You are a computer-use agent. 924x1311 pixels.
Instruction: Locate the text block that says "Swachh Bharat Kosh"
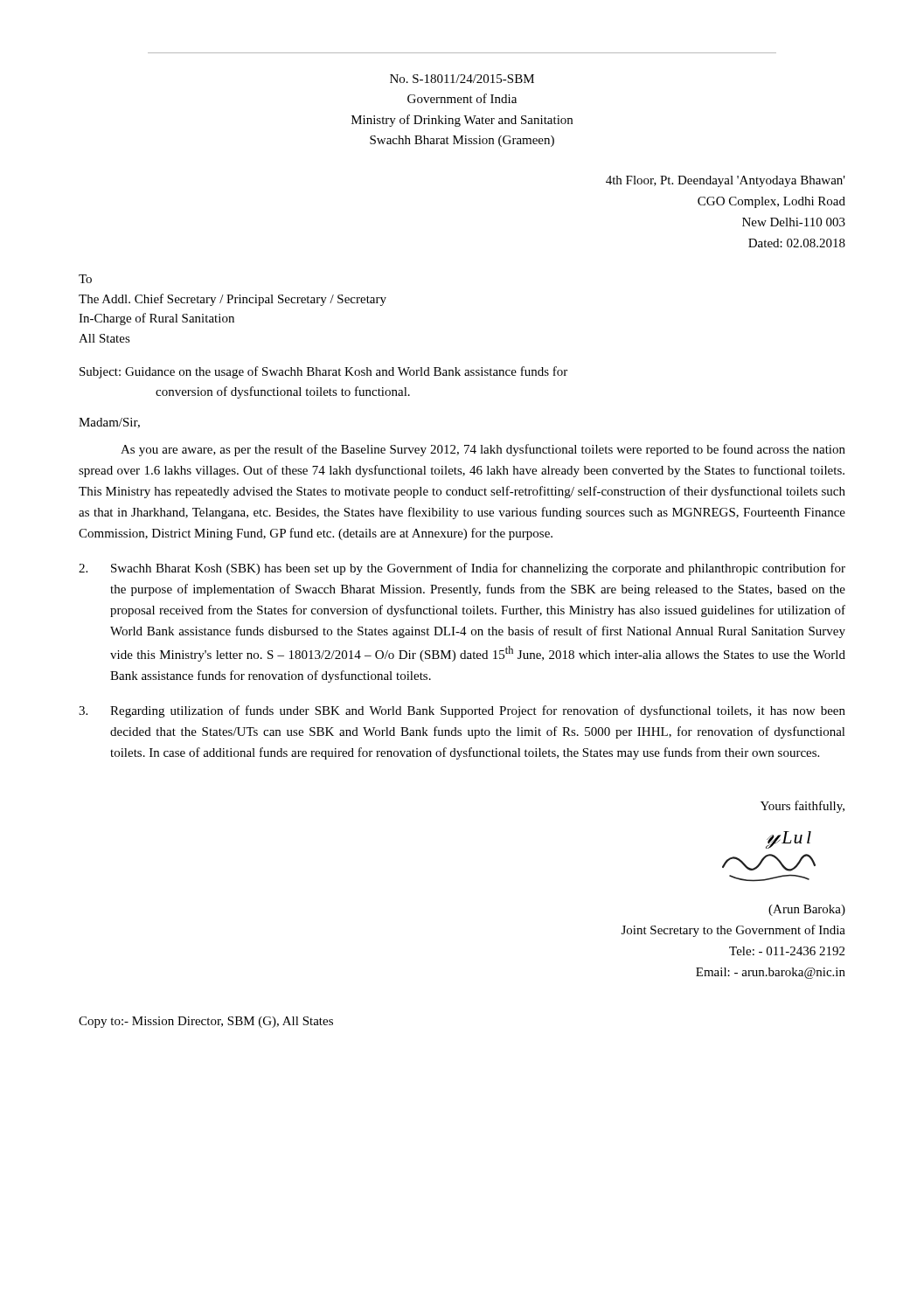click(462, 621)
